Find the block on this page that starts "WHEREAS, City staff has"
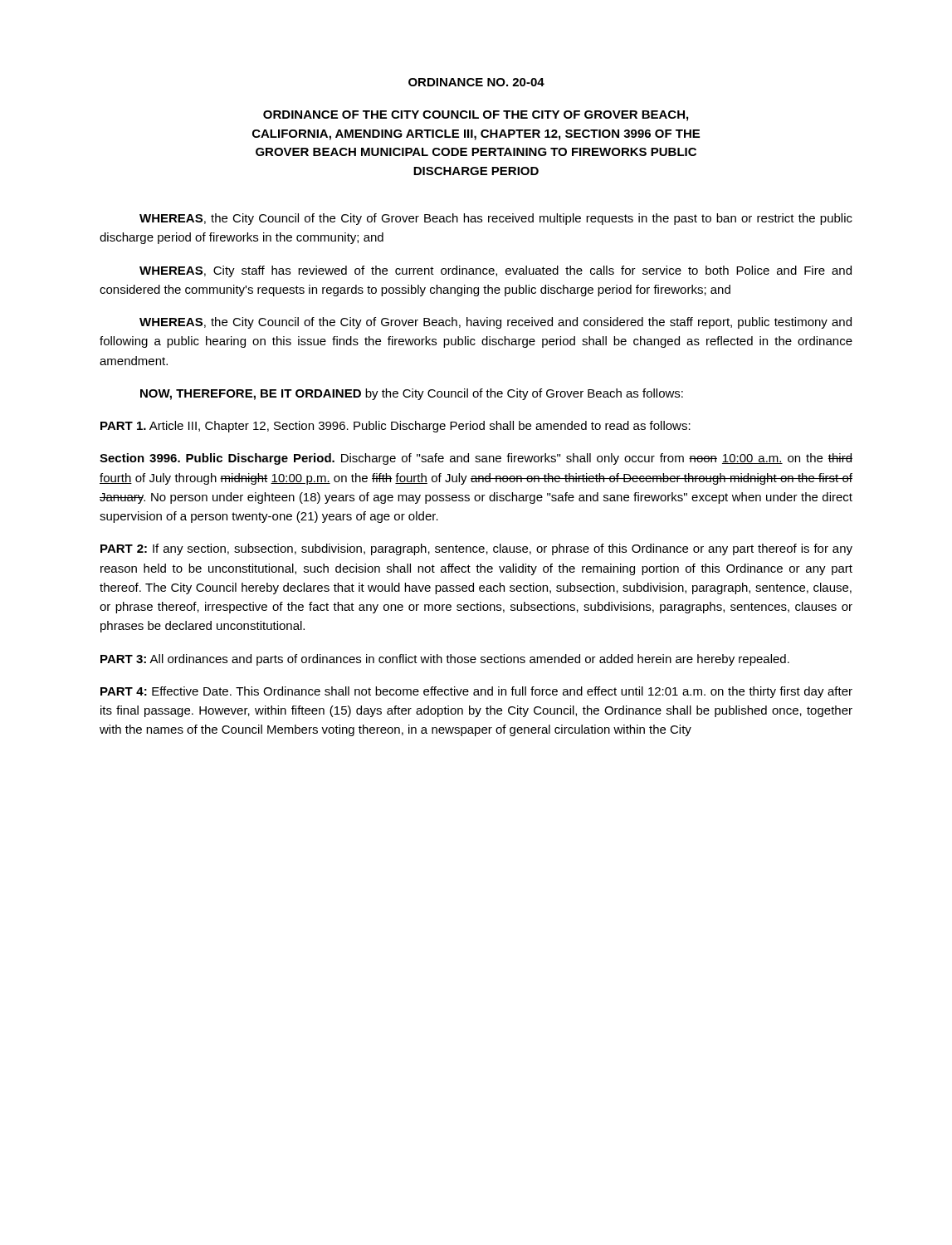This screenshot has width=952, height=1245. tap(476, 279)
